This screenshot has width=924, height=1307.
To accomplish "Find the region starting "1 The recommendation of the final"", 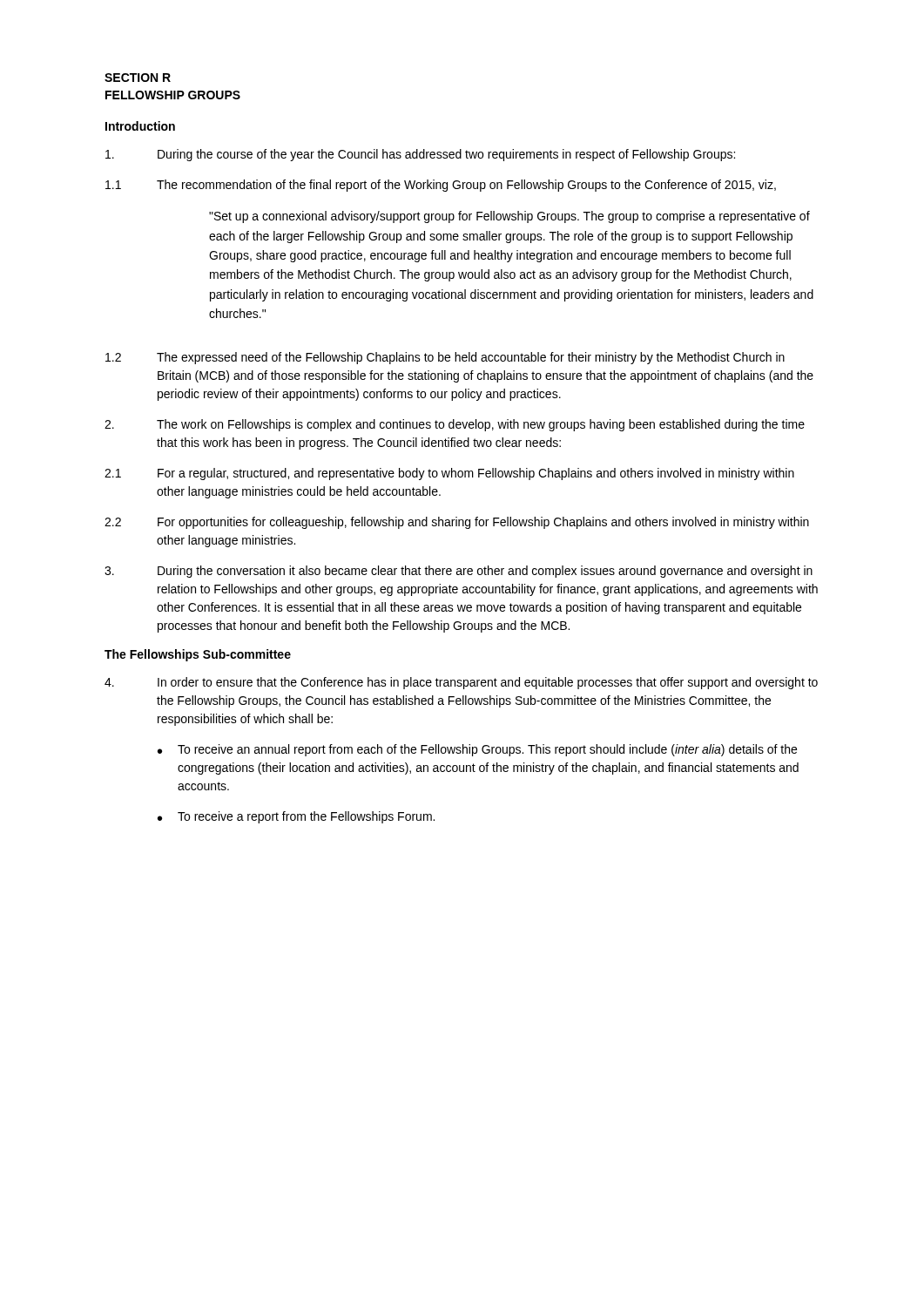I will coord(462,256).
